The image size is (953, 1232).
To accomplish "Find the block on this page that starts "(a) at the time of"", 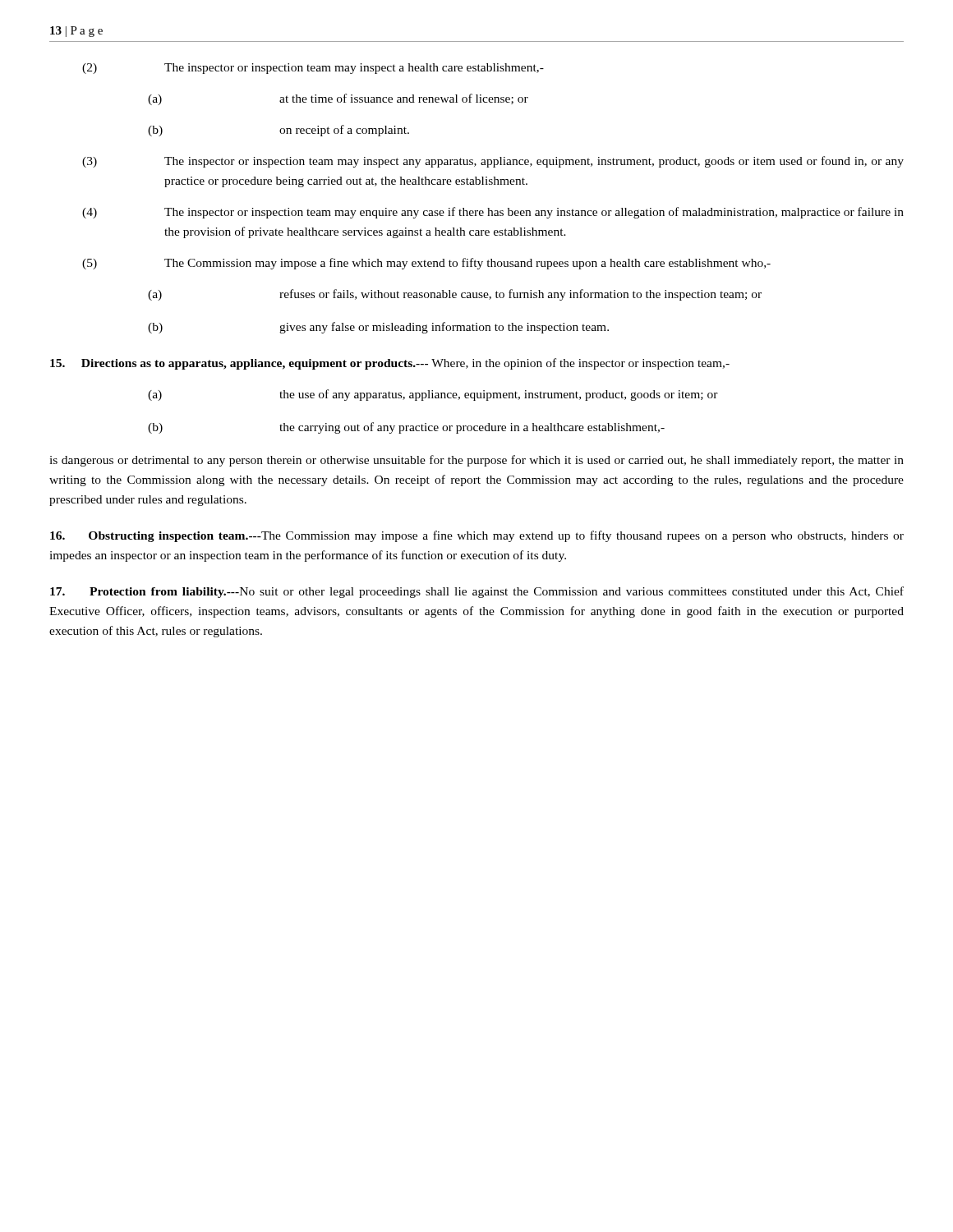I will click(476, 99).
